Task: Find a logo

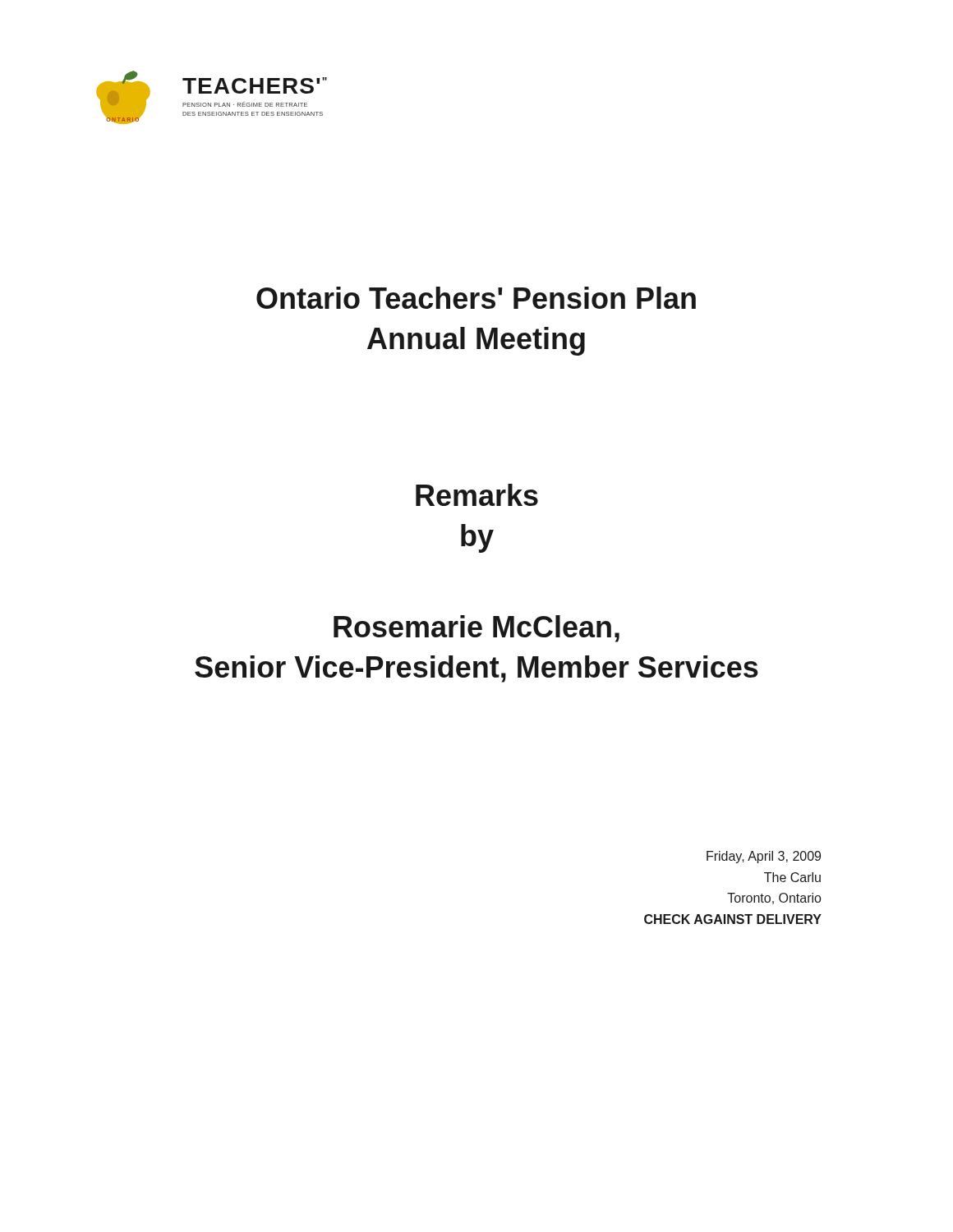Action: coord(201,96)
